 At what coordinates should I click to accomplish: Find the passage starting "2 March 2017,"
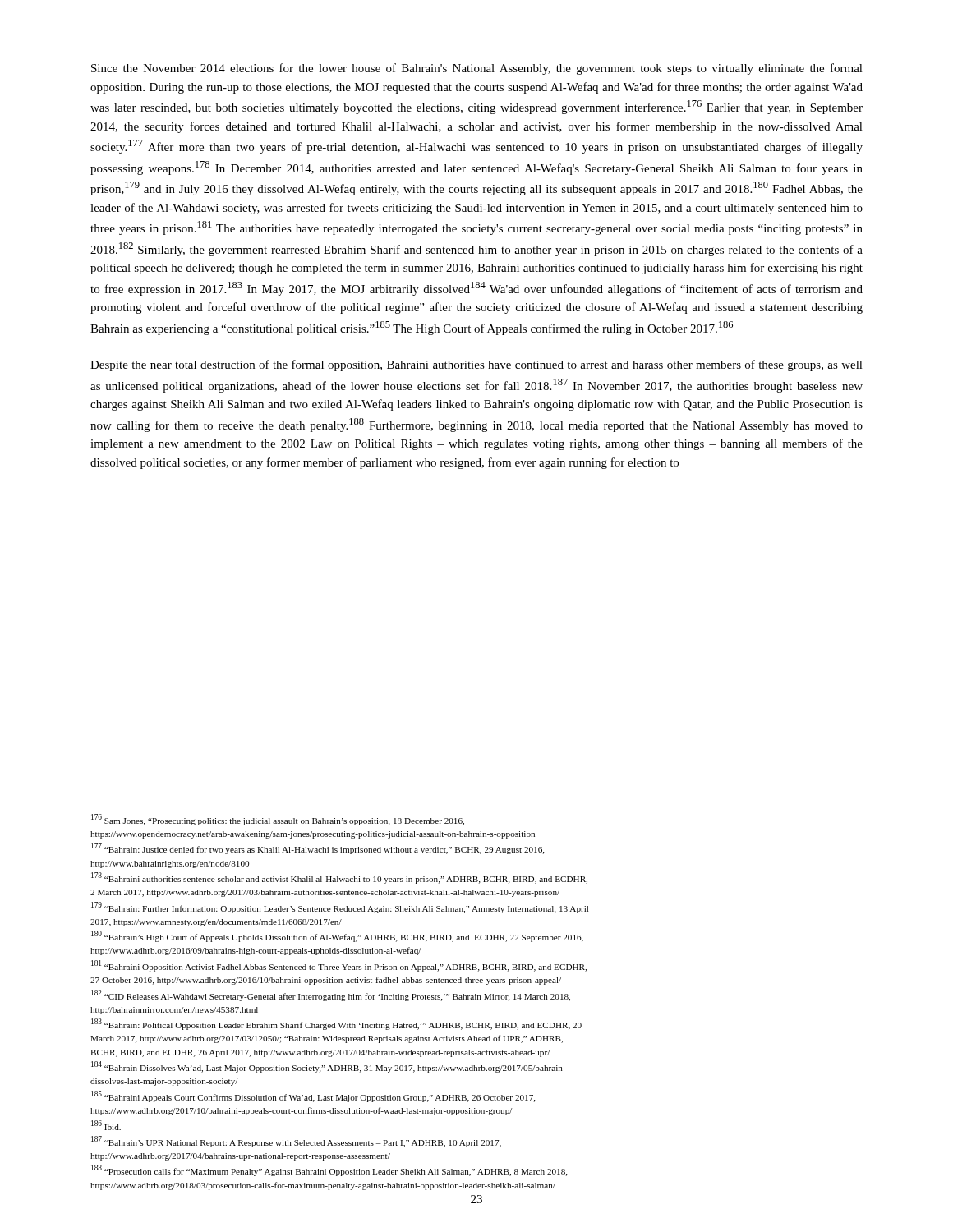pos(325,892)
